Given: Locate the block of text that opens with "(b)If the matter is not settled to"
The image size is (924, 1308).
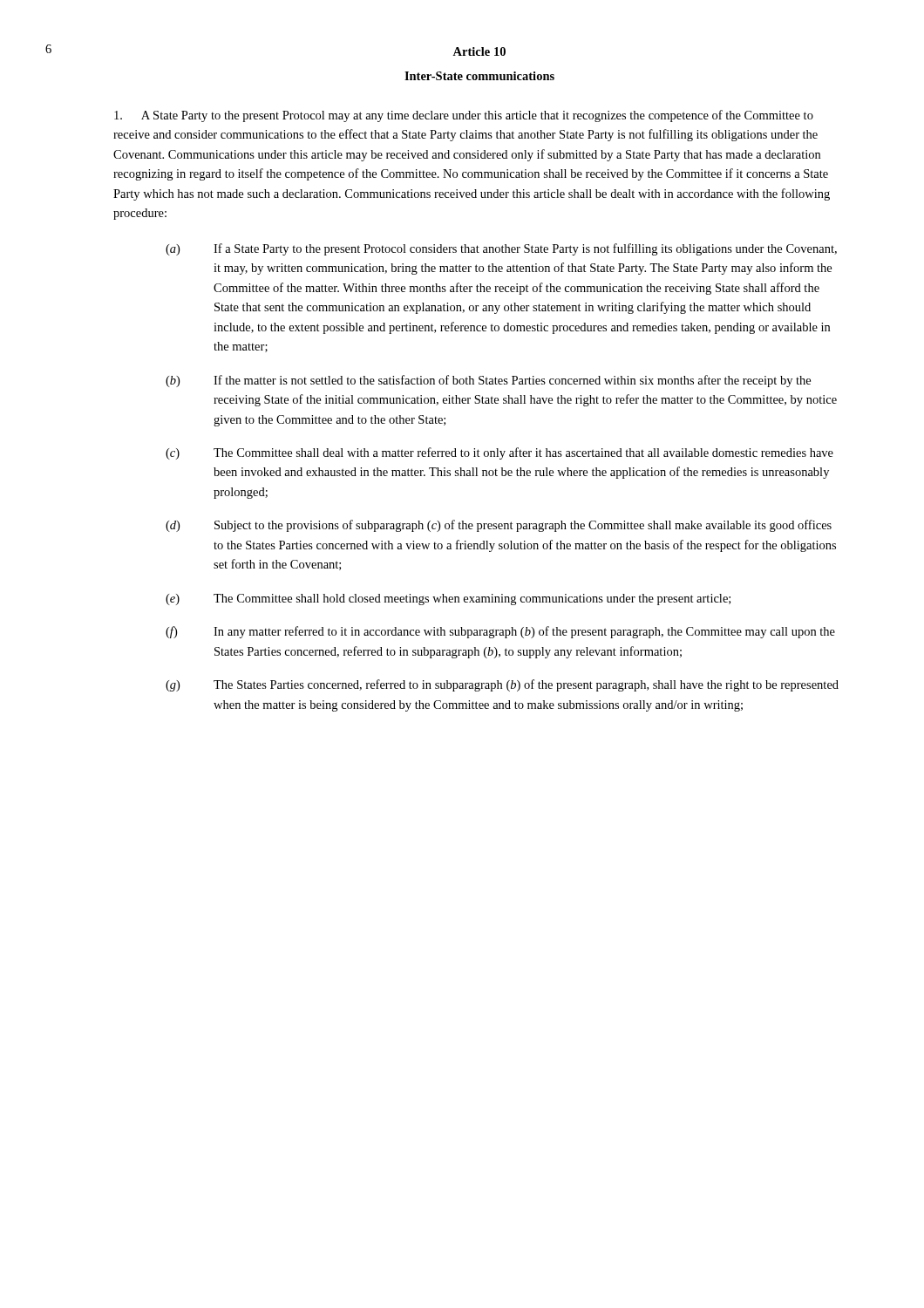Looking at the screenshot, I should click(503, 400).
